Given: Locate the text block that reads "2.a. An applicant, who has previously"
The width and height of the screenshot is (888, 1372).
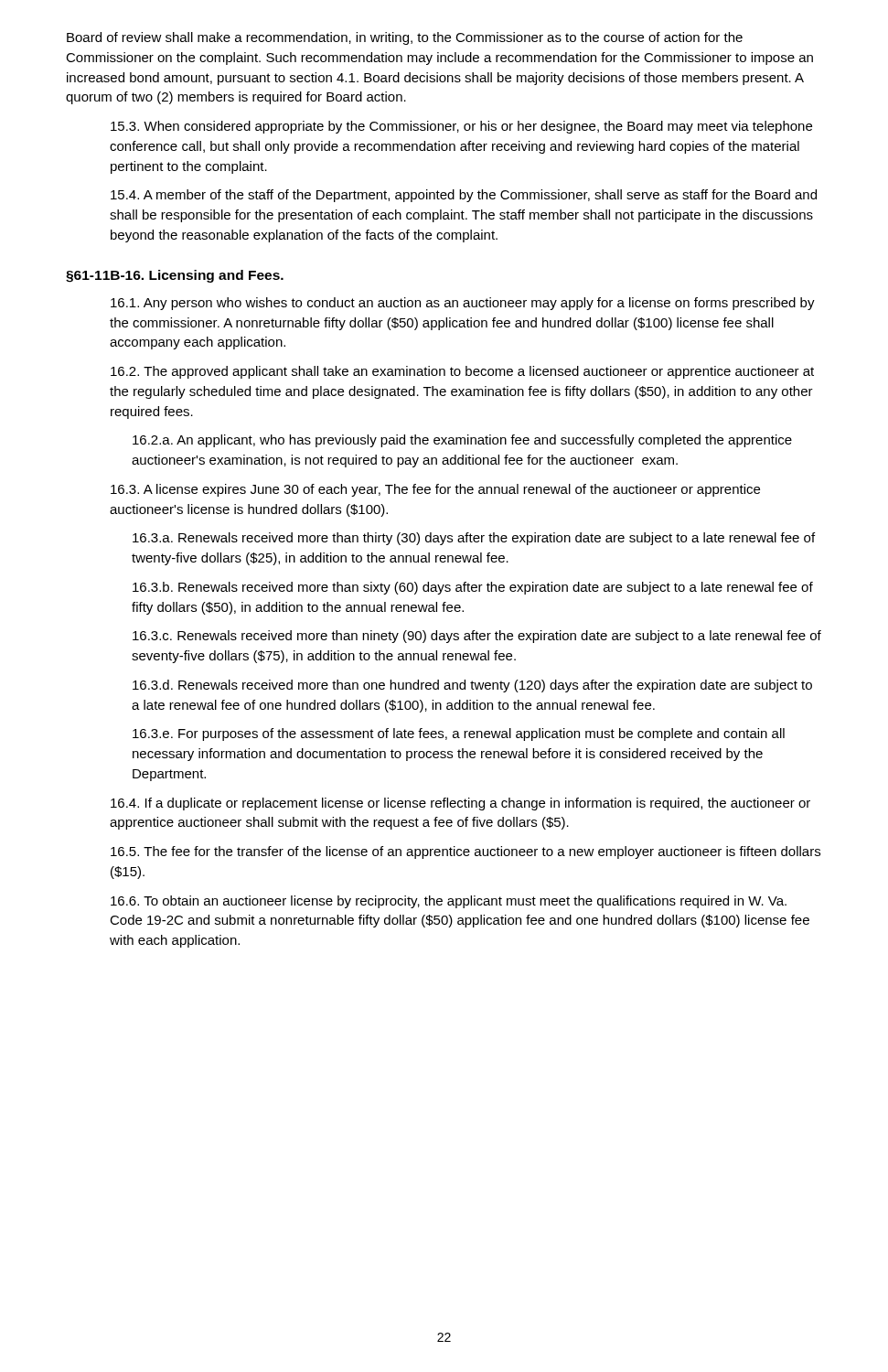Looking at the screenshot, I should click(462, 450).
